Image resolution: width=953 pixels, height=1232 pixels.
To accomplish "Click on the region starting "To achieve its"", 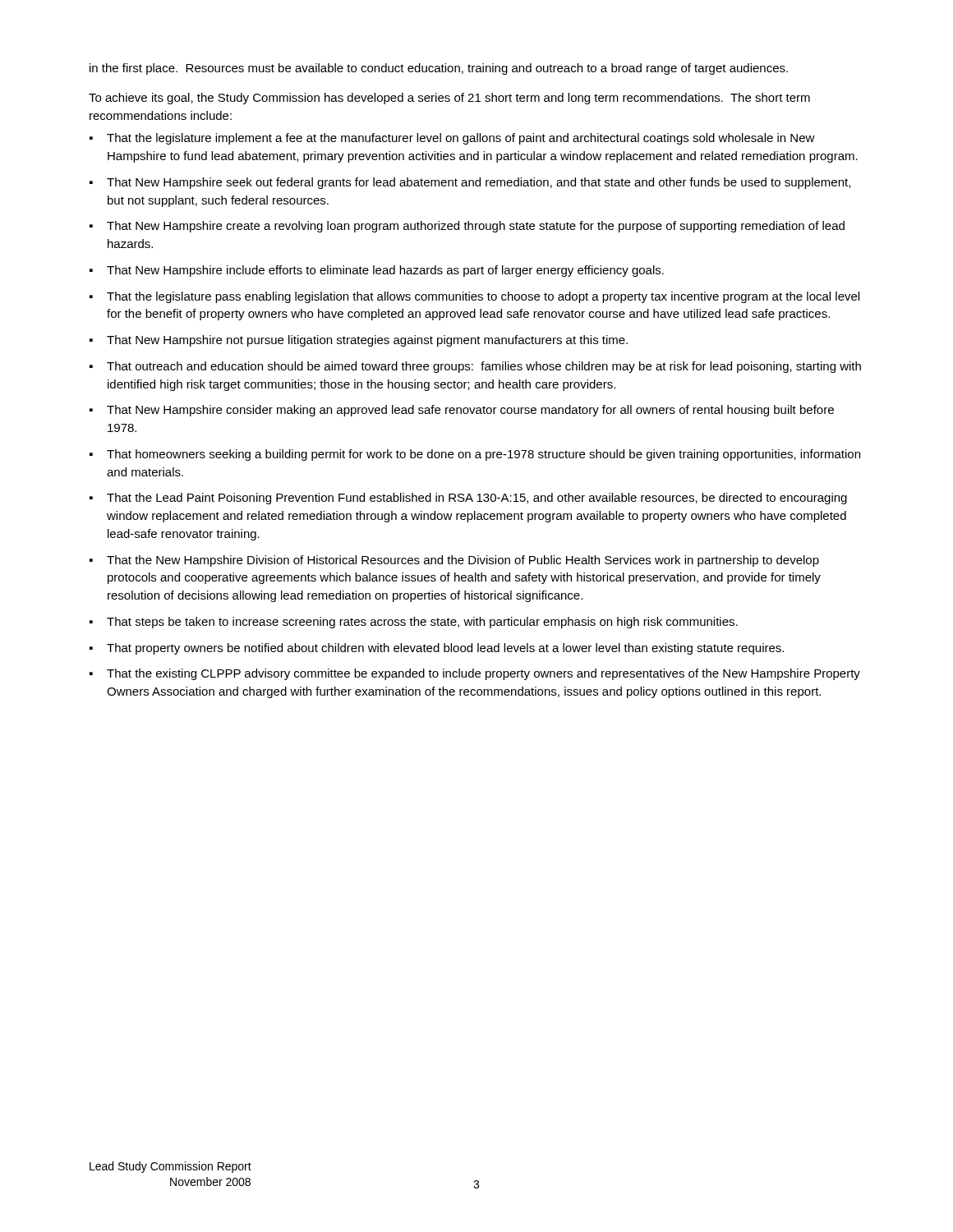I will coord(450,106).
